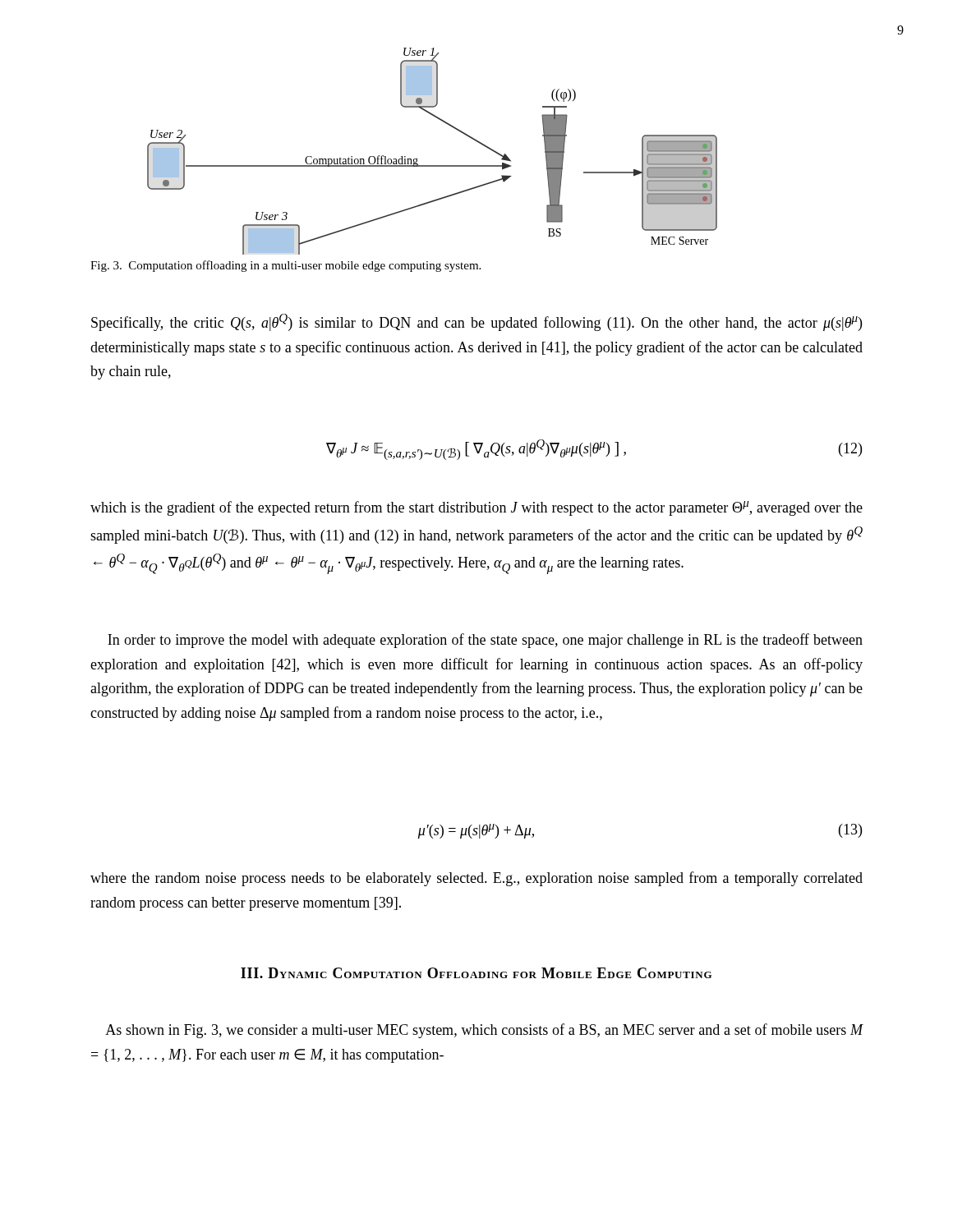Select the illustration
The image size is (953, 1232).
460,150
